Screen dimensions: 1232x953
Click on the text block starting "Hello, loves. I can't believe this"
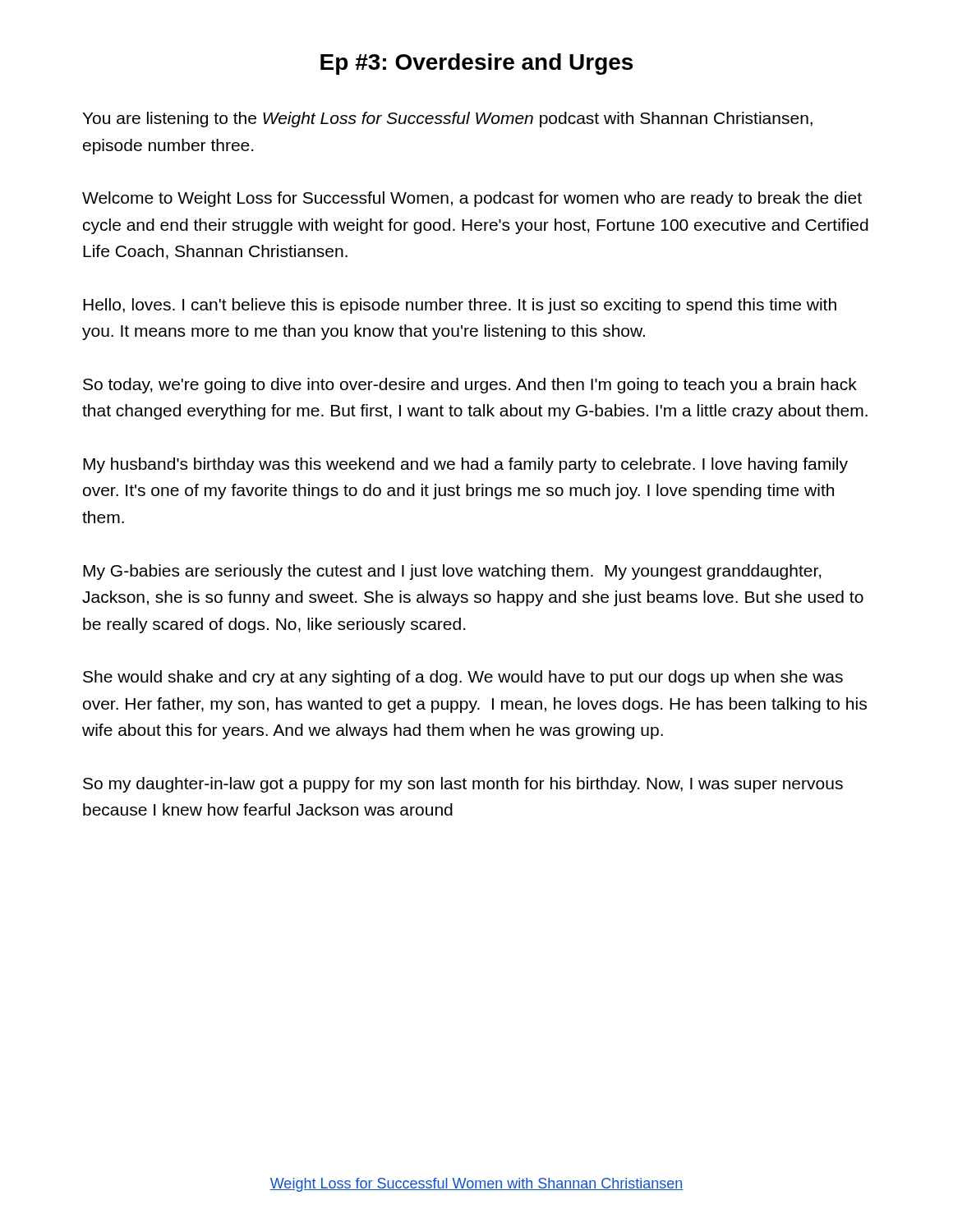pos(460,317)
